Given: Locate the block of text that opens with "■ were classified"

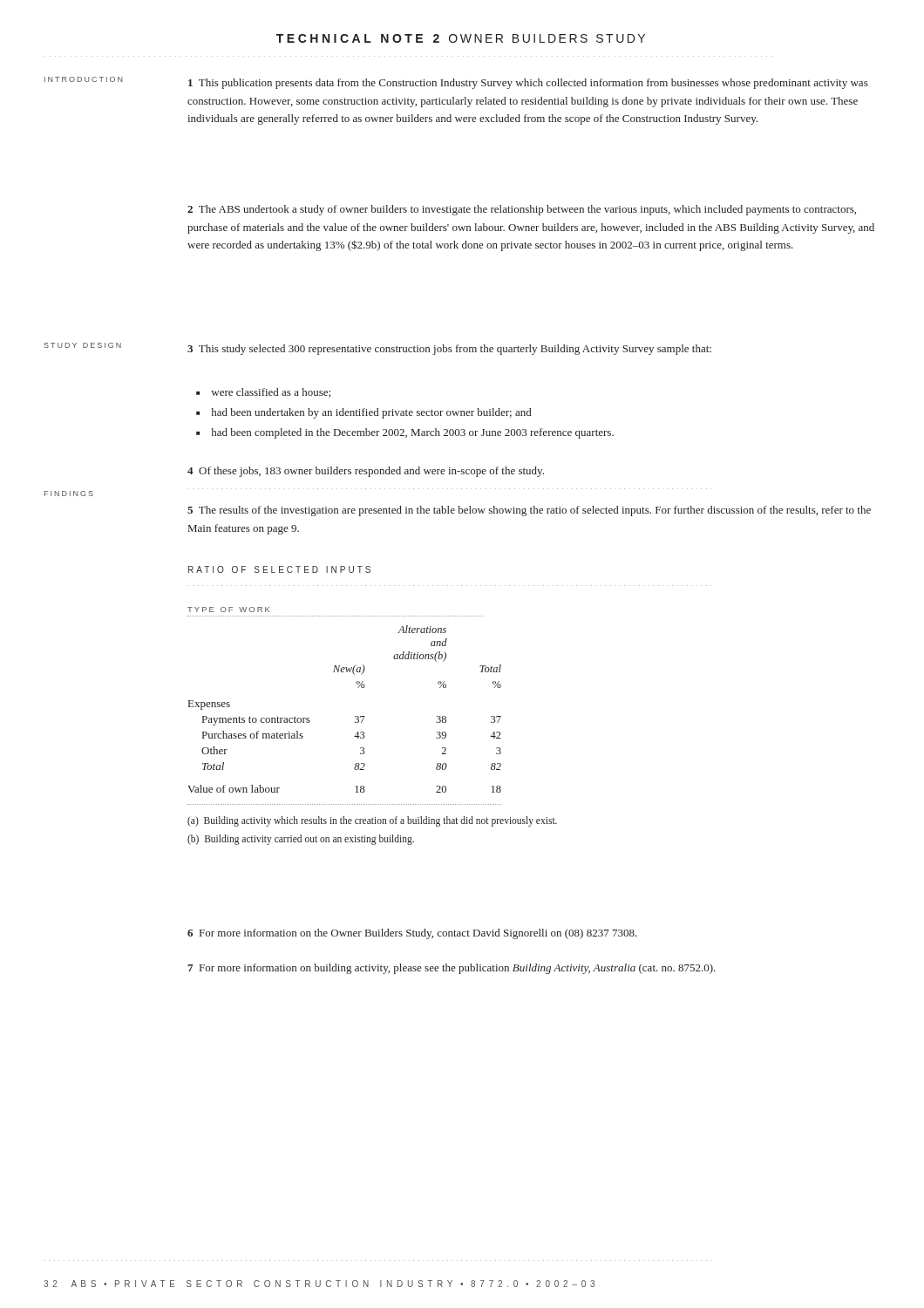Looking at the screenshot, I should click(x=264, y=392).
